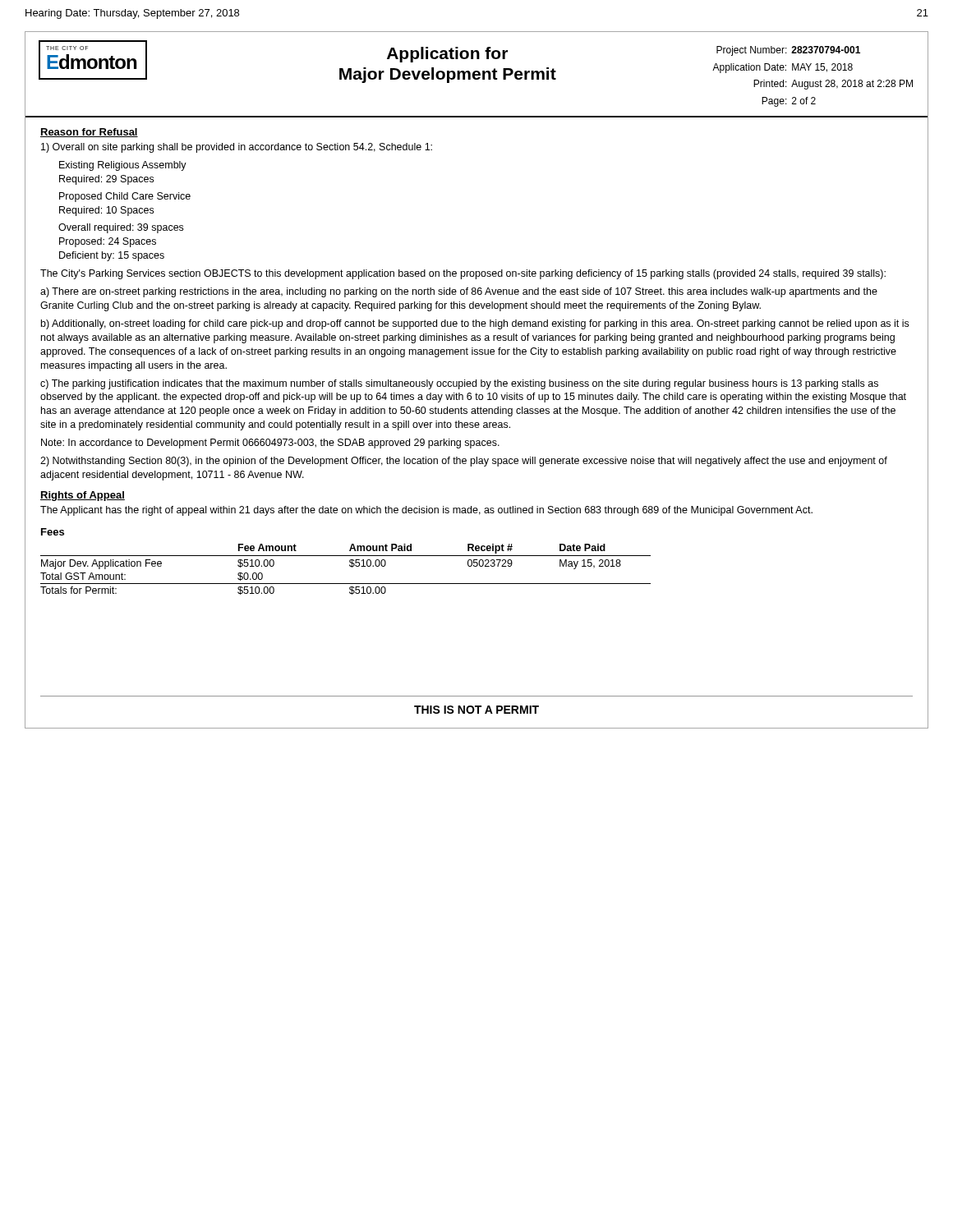The height and width of the screenshot is (1232, 953).
Task: Navigate to the block starting "Overall required: 39 spaces"
Action: (x=121, y=241)
